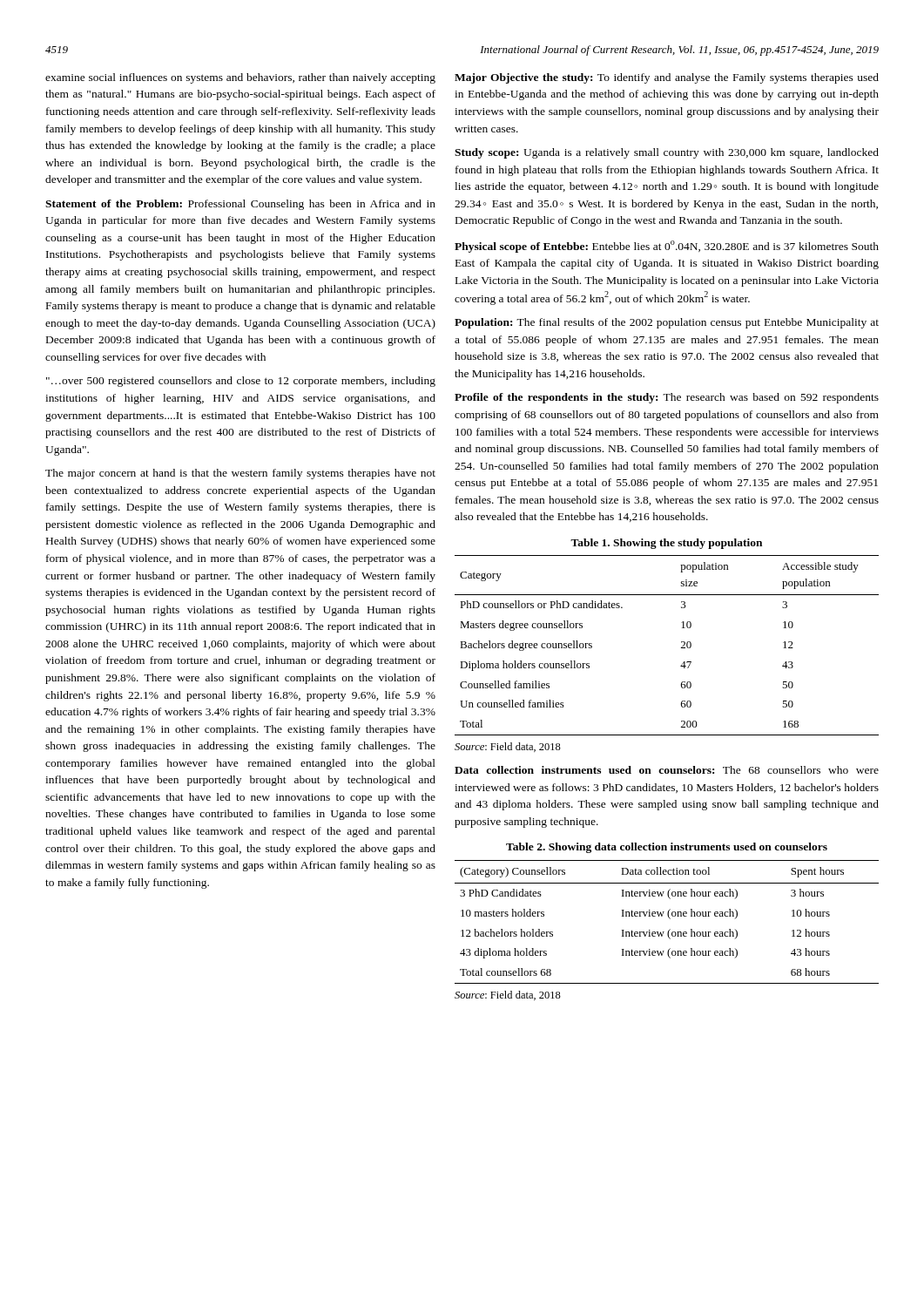The height and width of the screenshot is (1307, 924).
Task: Find the passage starting "examine social influences on"
Action: point(240,128)
